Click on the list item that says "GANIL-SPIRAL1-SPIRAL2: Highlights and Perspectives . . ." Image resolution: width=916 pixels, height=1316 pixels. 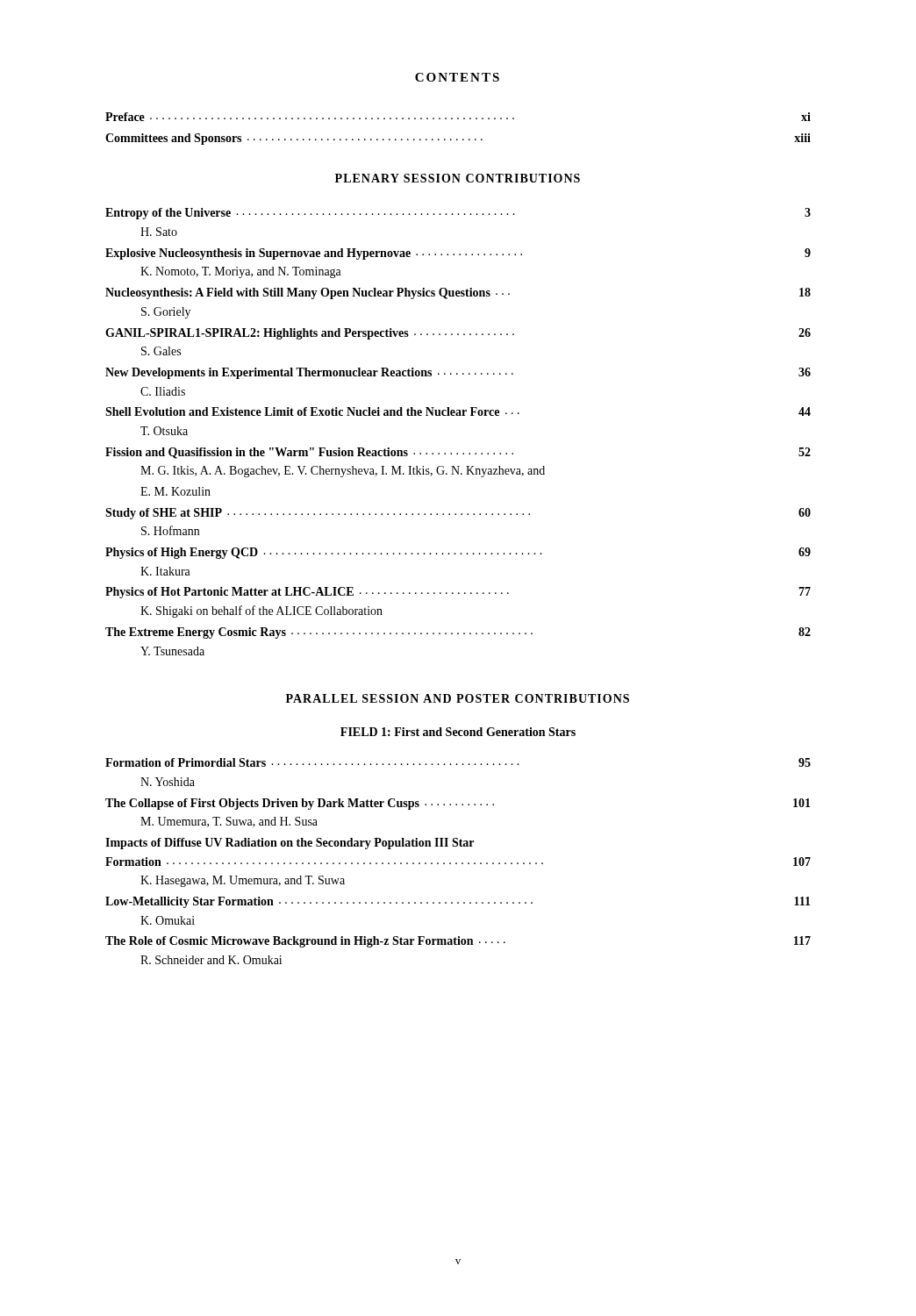click(458, 342)
